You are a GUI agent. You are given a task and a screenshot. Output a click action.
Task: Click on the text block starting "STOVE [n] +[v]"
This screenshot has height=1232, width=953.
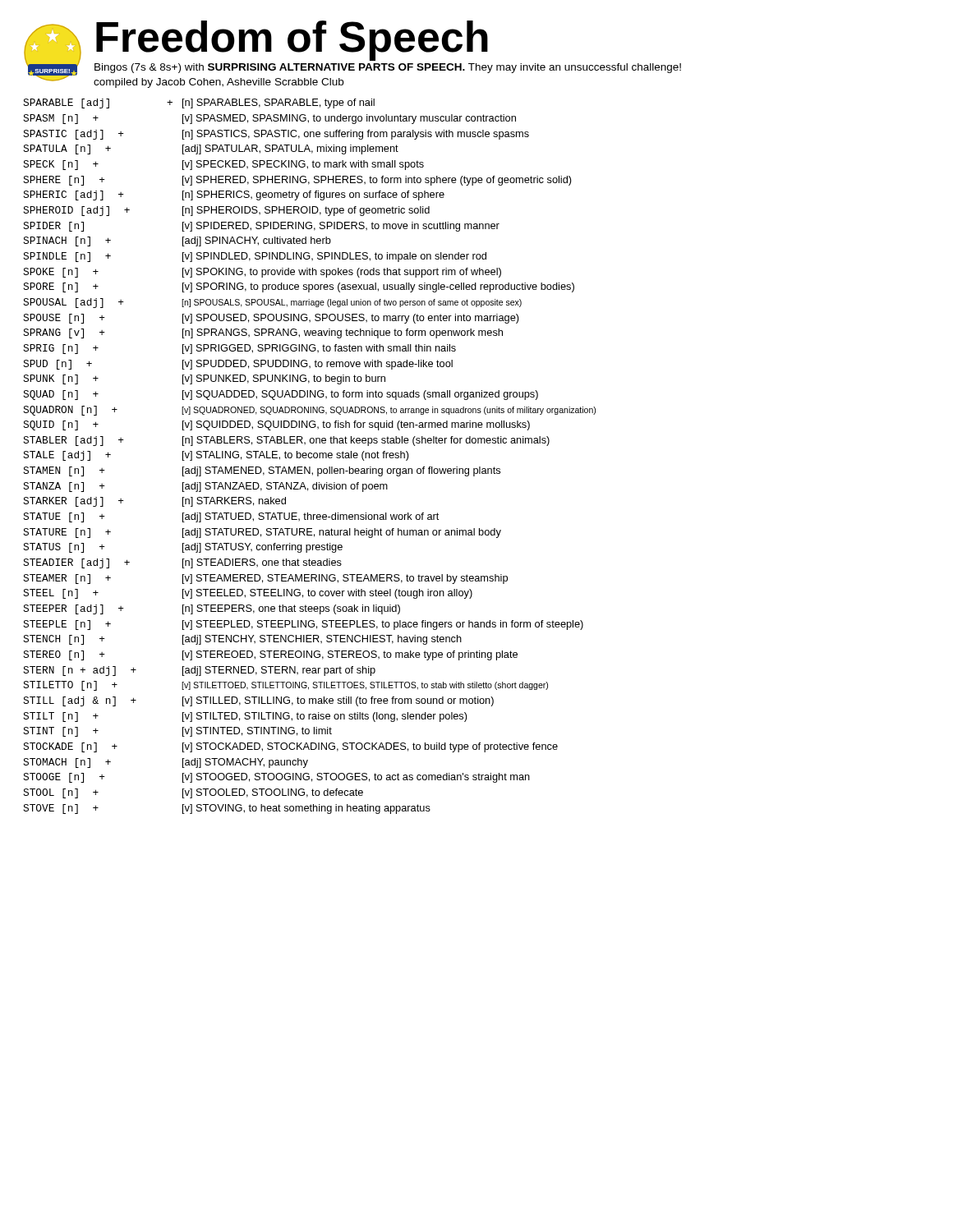pyautogui.click(x=227, y=809)
